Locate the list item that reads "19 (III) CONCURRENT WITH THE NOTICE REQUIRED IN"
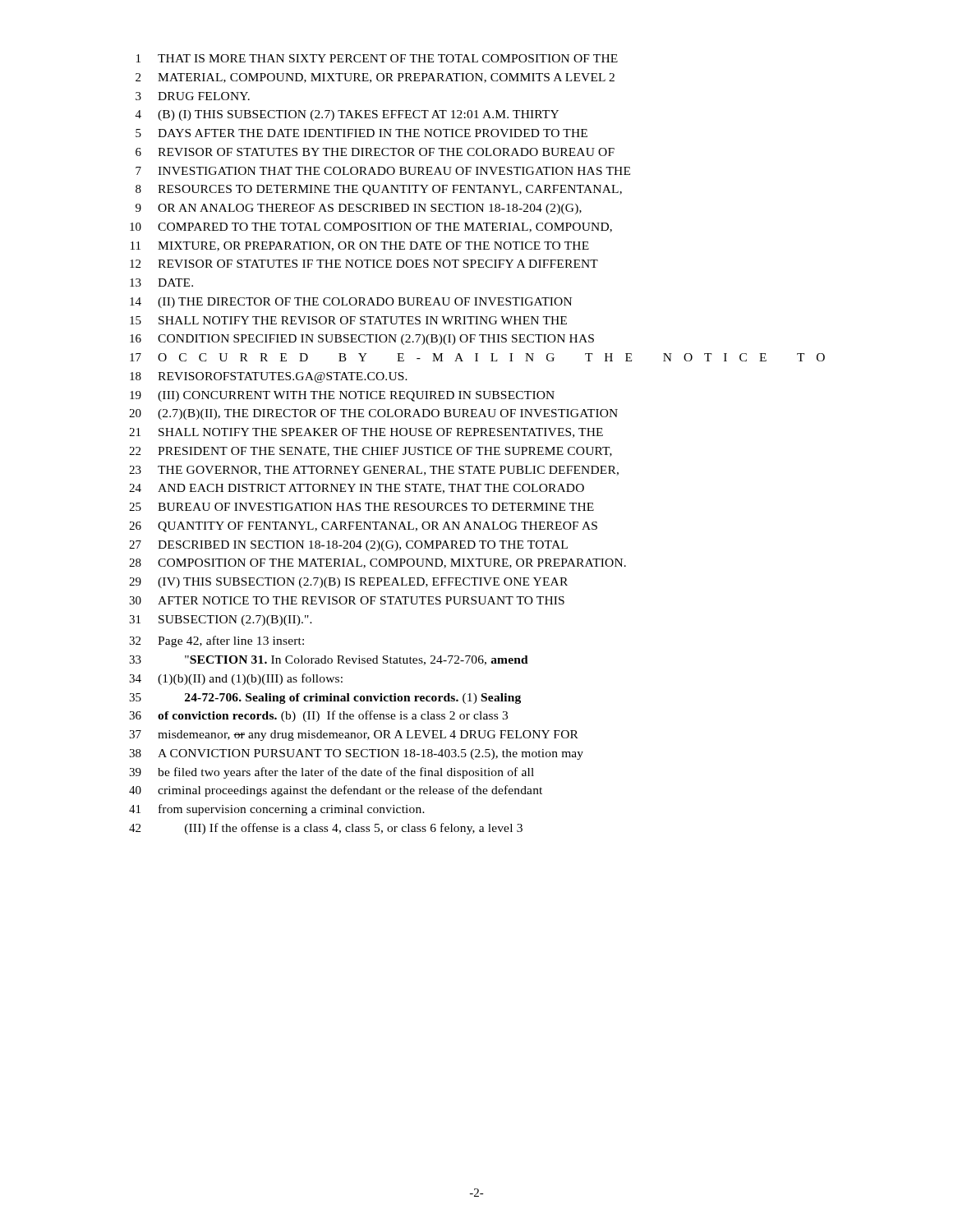The height and width of the screenshot is (1232, 953). tap(476, 395)
